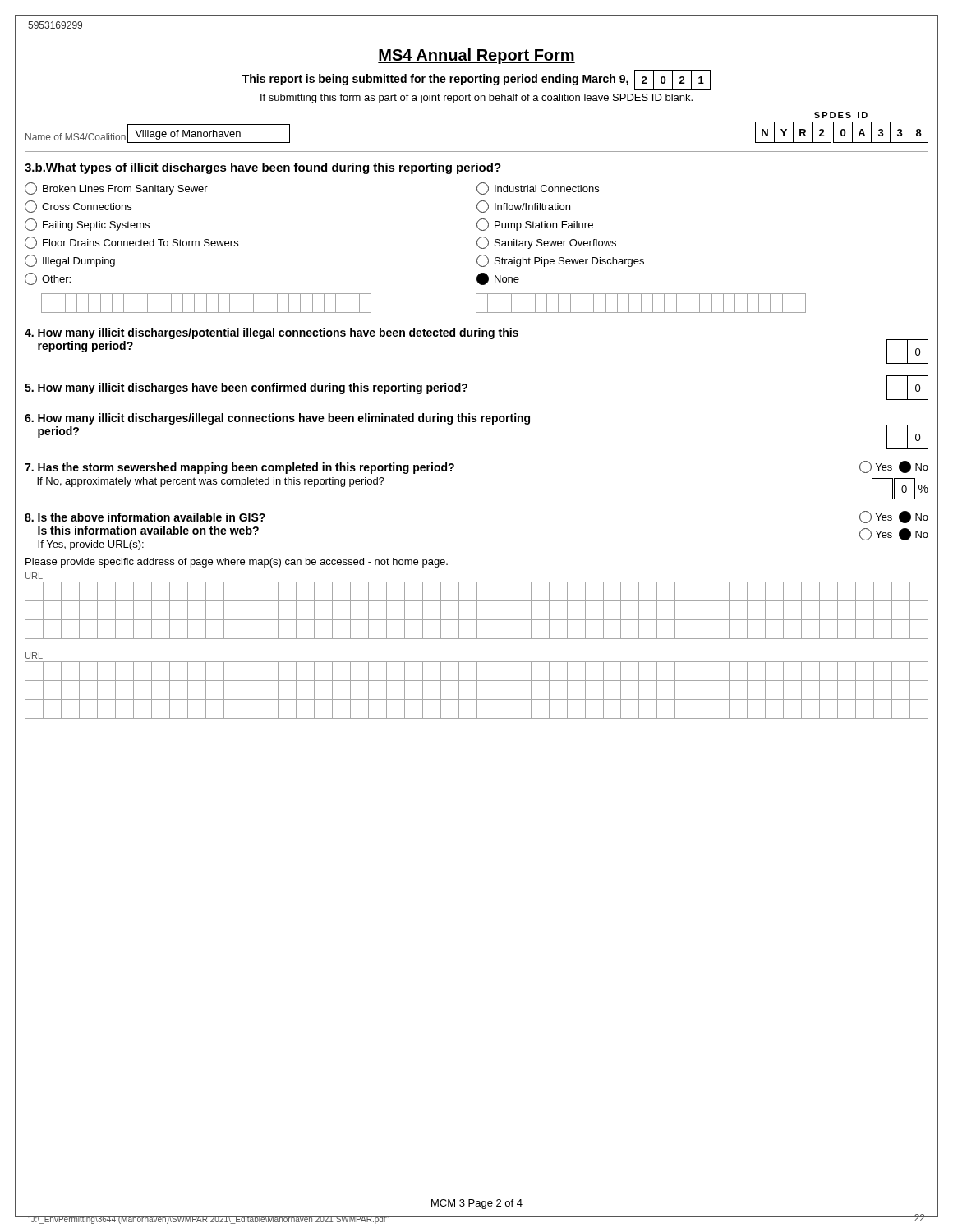953x1232 pixels.
Task: Find "Straight Pipe Sewer Discharges" on this page
Action: 561,261
